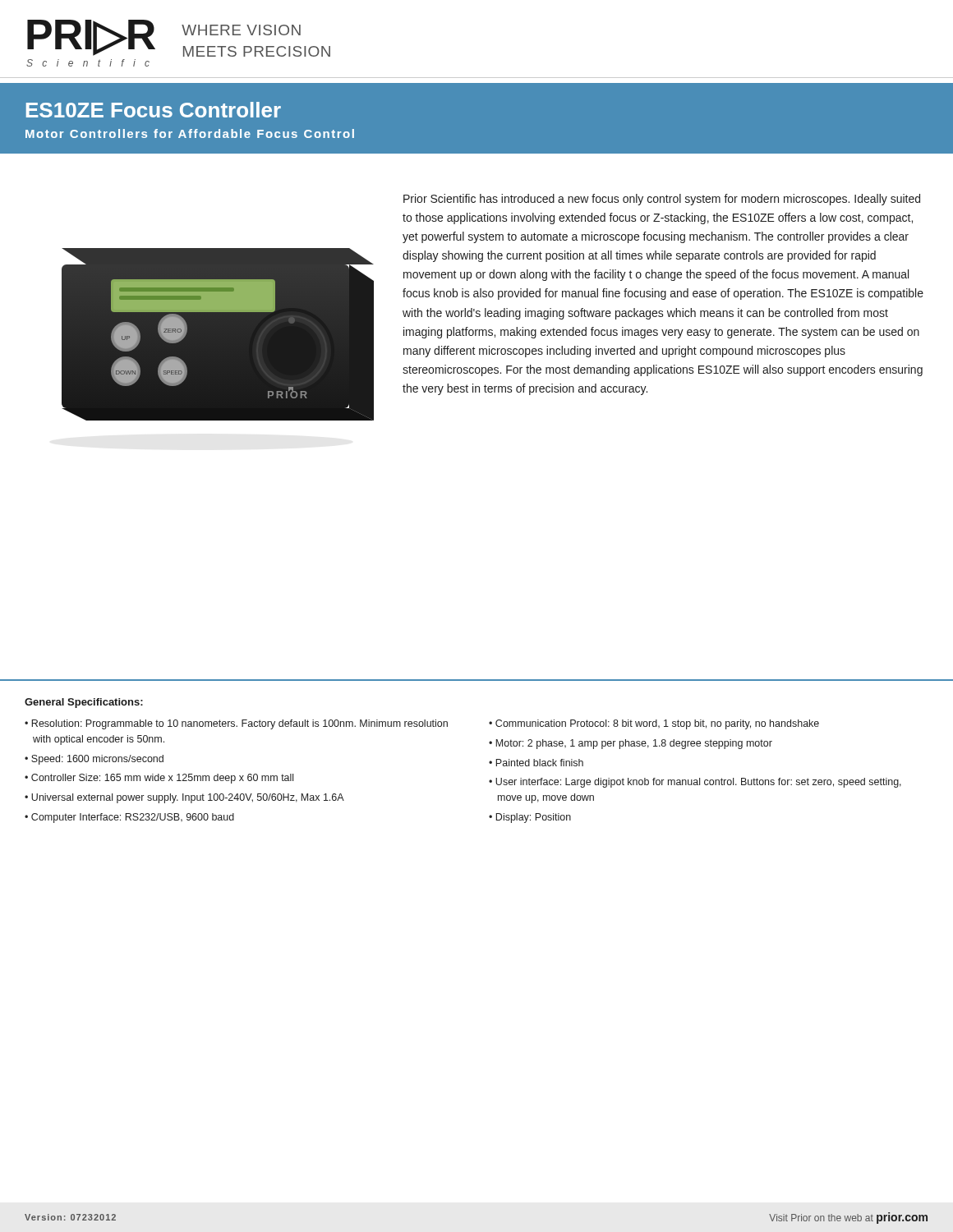This screenshot has height=1232, width=953.
Task: Point to the block beginning "Controller Size: 165"
Action: [x=163, y=778]
